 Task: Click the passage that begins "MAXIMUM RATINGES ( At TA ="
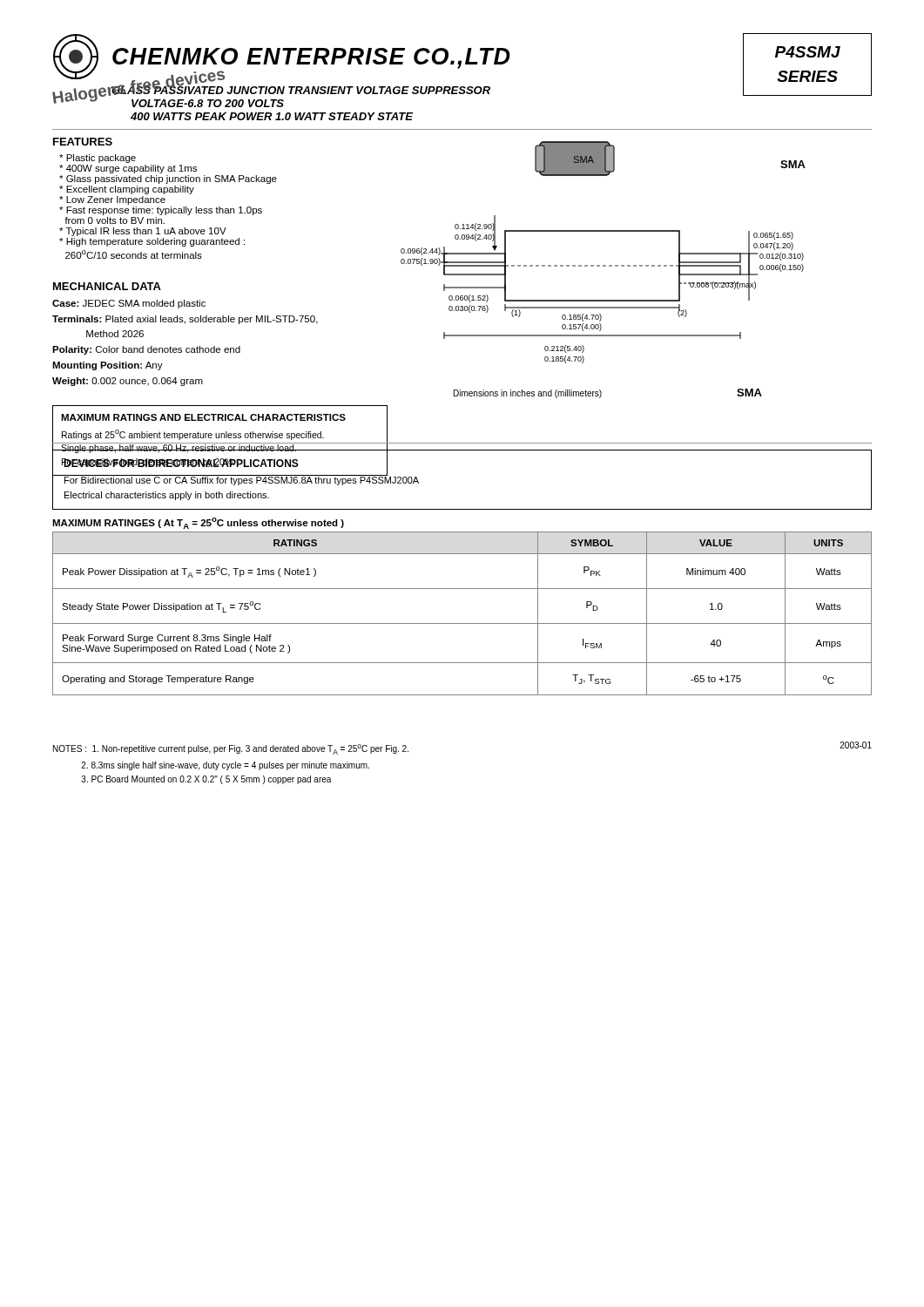tap(198, 522)
